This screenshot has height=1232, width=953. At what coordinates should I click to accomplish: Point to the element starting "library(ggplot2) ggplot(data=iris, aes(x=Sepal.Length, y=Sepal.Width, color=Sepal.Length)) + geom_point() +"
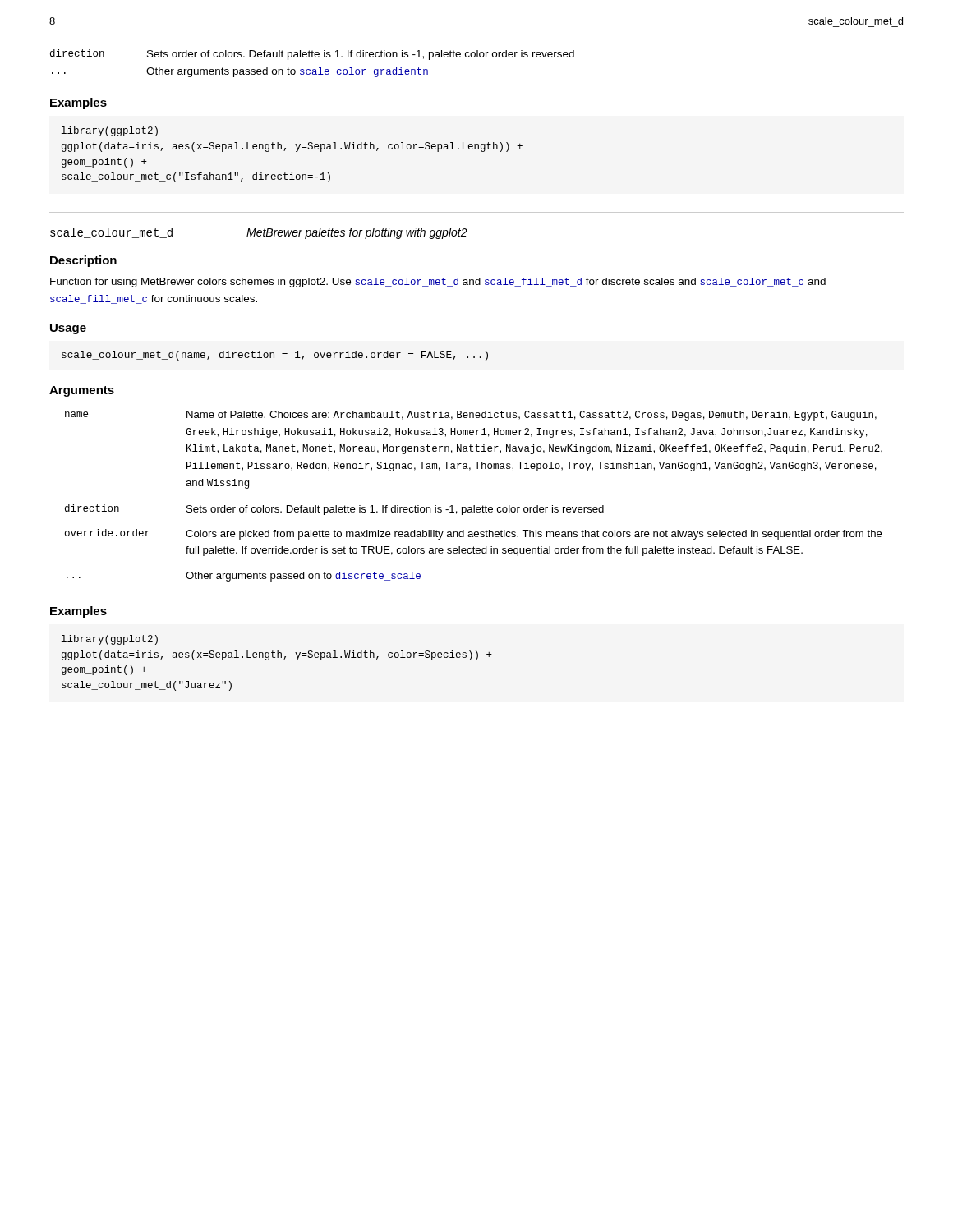click(476, 155)
